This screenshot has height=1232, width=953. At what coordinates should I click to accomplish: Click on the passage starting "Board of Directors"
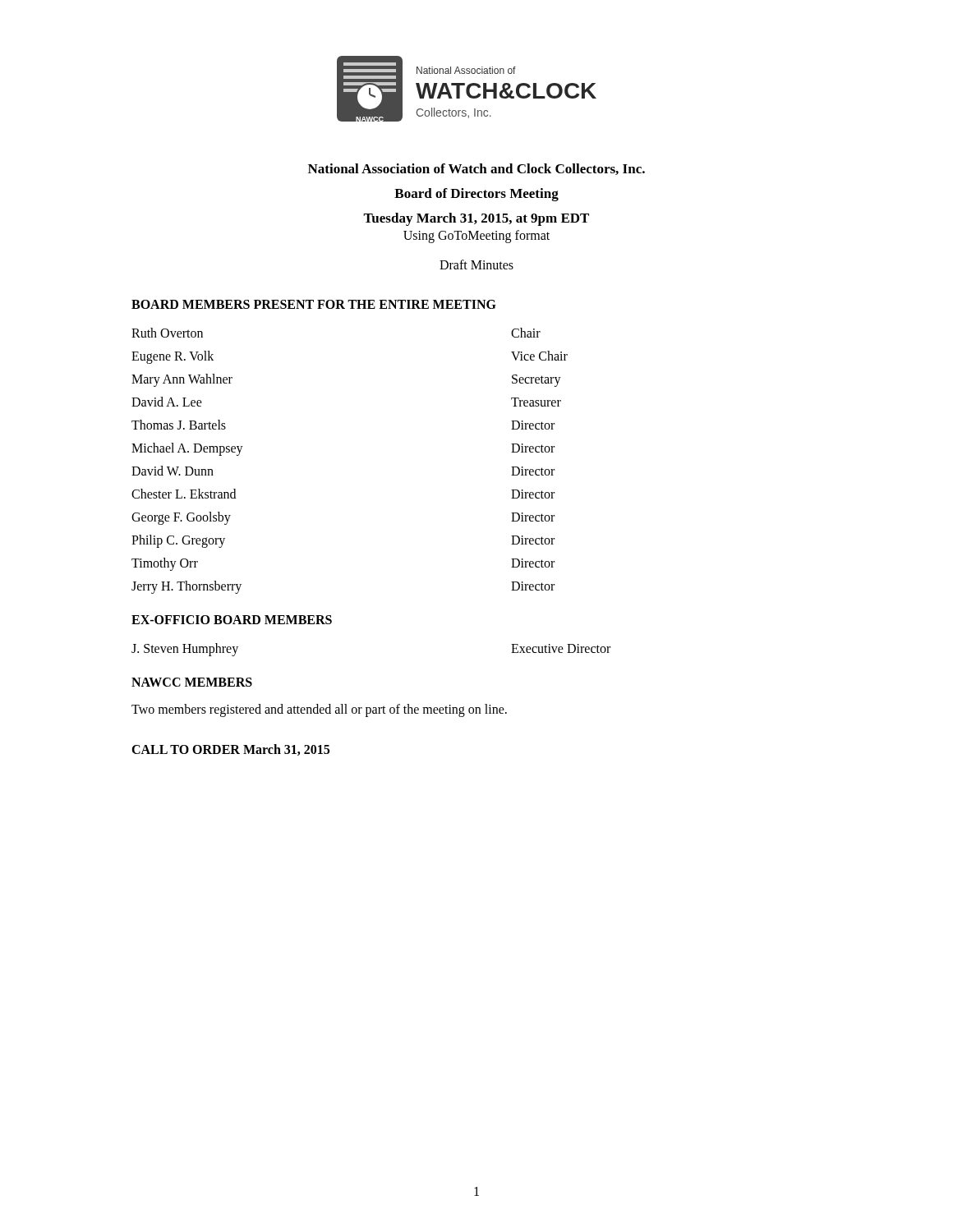tap(476, 193)
